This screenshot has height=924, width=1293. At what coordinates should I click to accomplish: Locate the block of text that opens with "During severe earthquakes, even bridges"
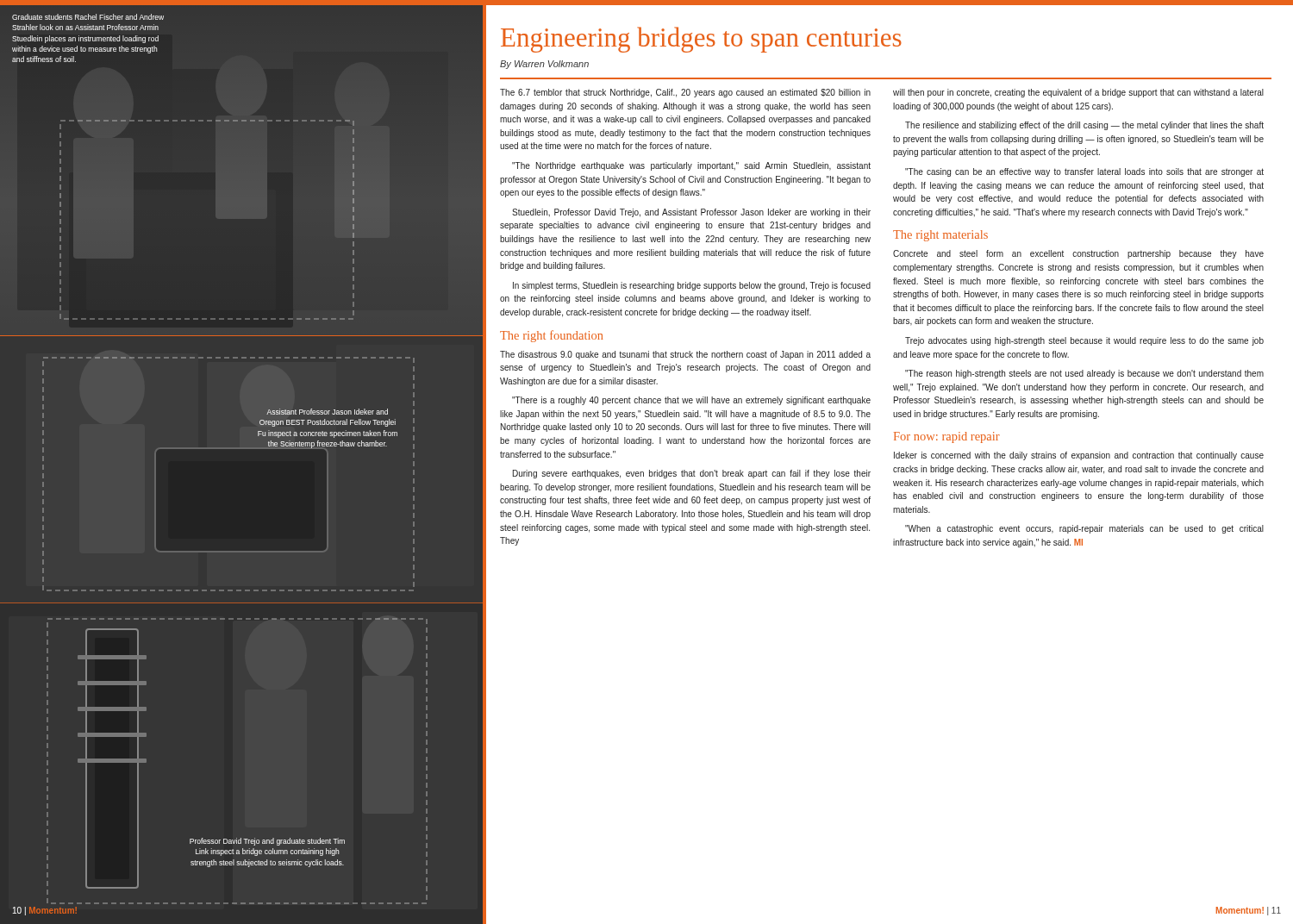click(x=685, y=507)
